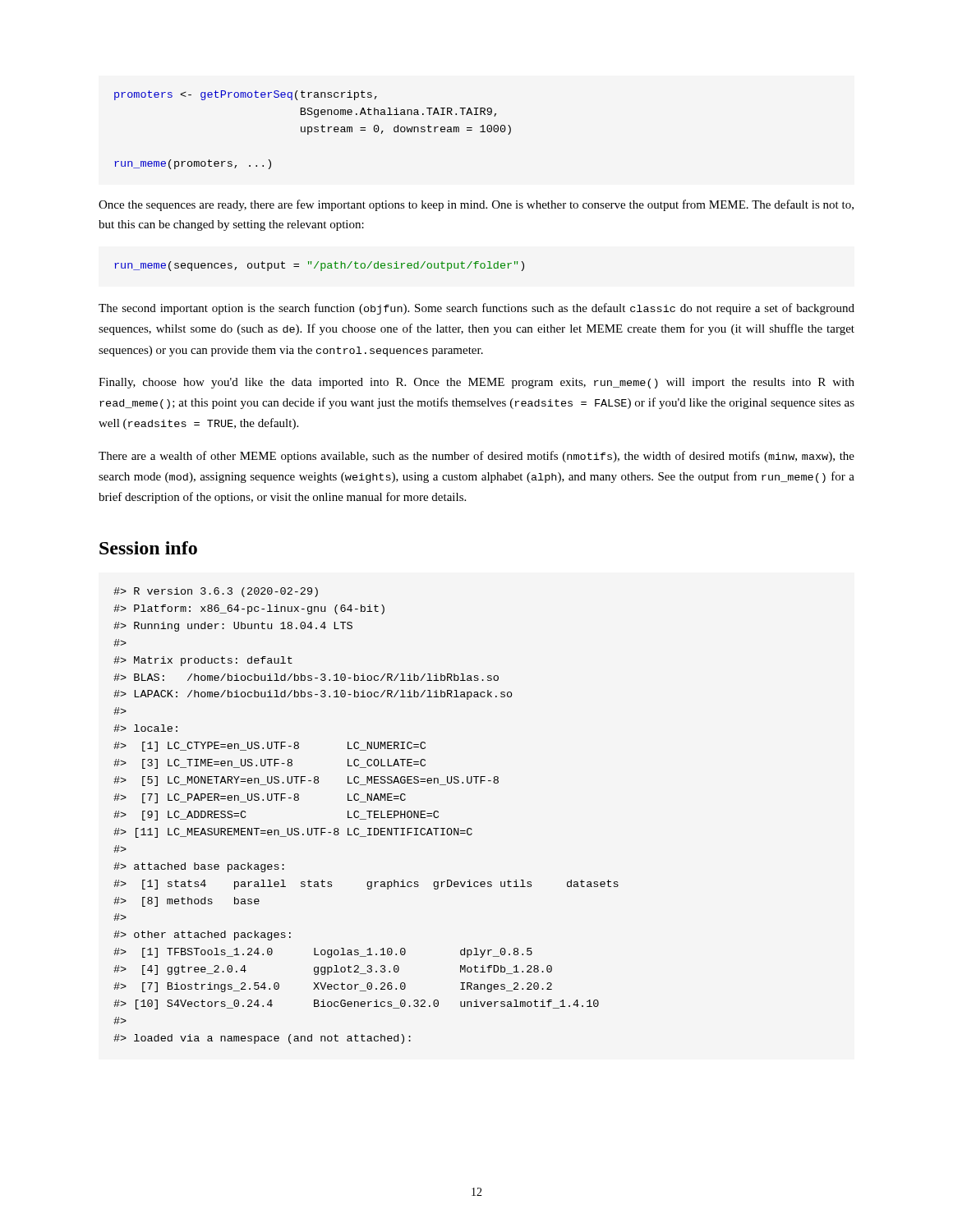Viewport: 953px width, 1232px height.
Task: Locate the region starting "> R version 3.6.3 (2020-02-29) #>"
Action: (x=216, y=592)
